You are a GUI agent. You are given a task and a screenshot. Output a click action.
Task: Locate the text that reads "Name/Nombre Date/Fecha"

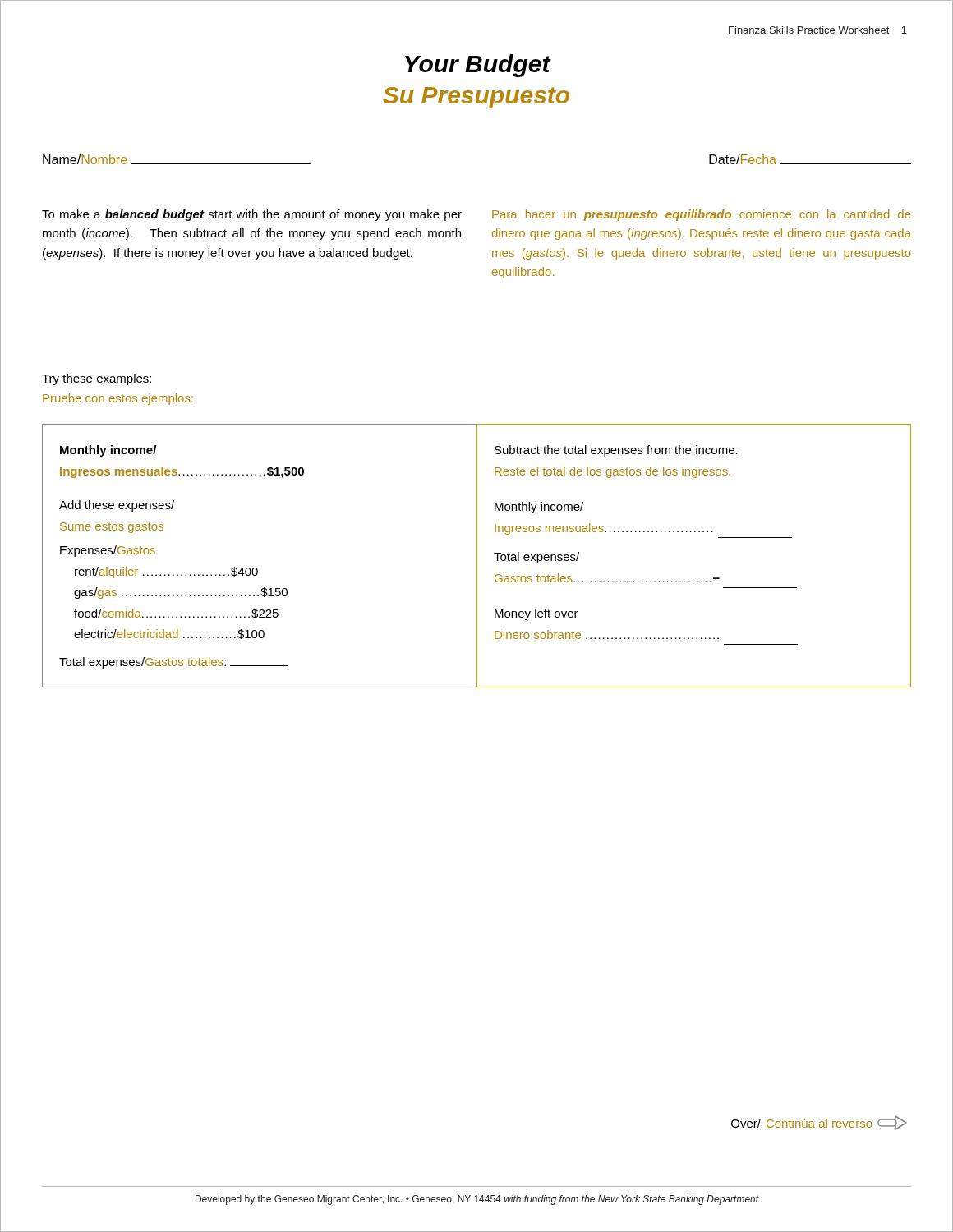coord(85,159)
